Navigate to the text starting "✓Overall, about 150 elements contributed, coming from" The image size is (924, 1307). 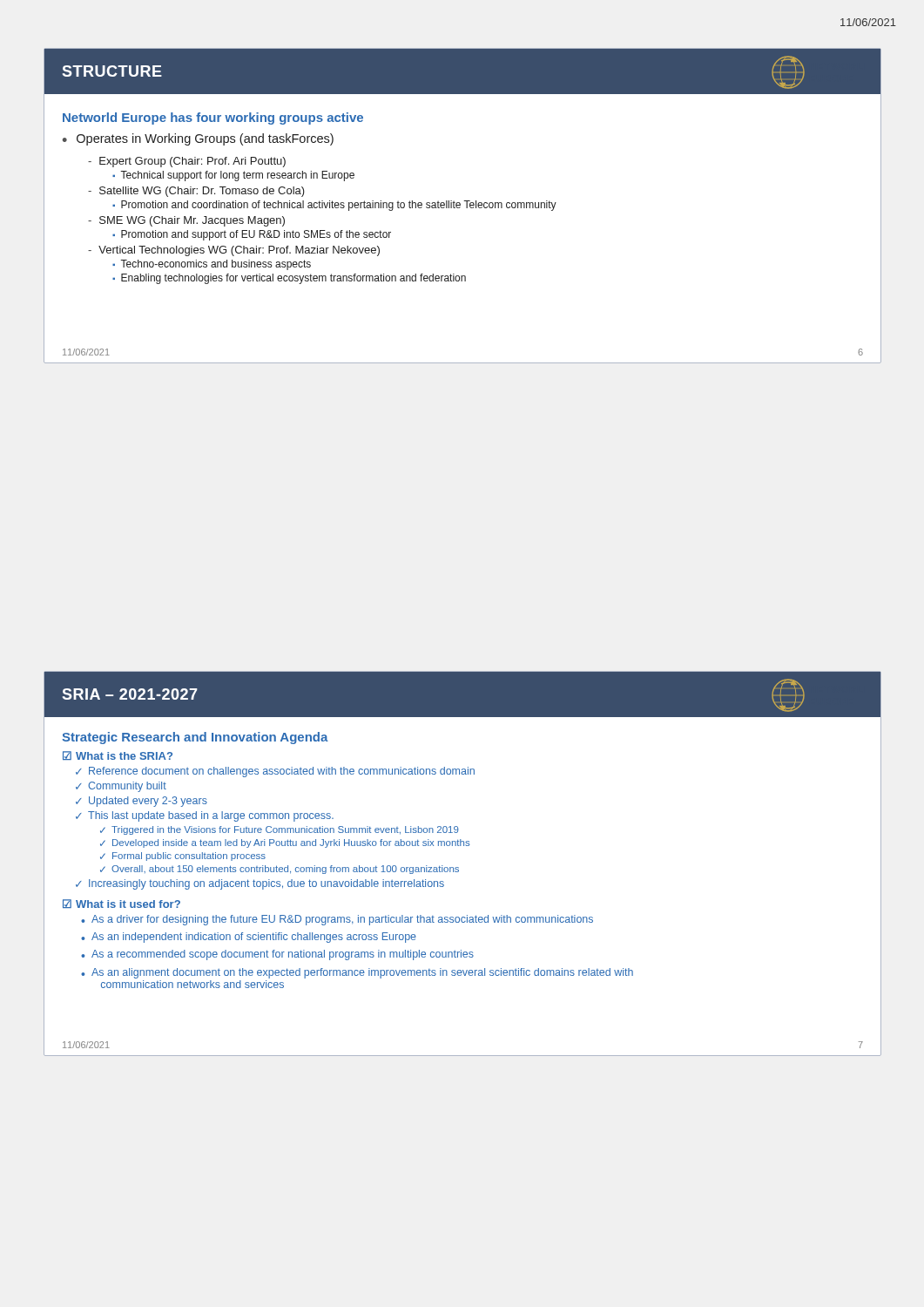(279, 870)
